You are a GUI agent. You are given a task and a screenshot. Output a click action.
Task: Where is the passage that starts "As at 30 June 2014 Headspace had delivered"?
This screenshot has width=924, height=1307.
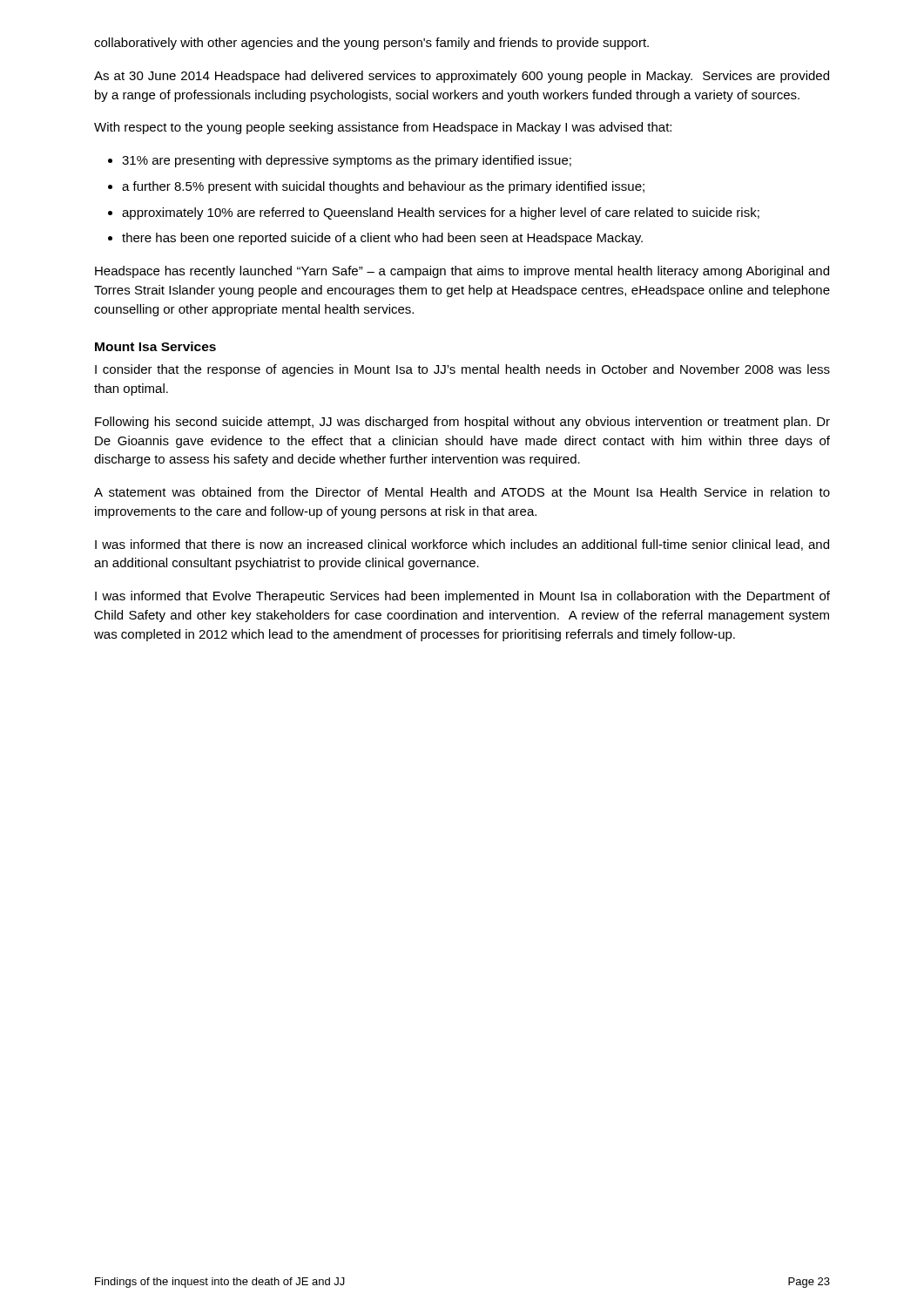coord(462,85)
